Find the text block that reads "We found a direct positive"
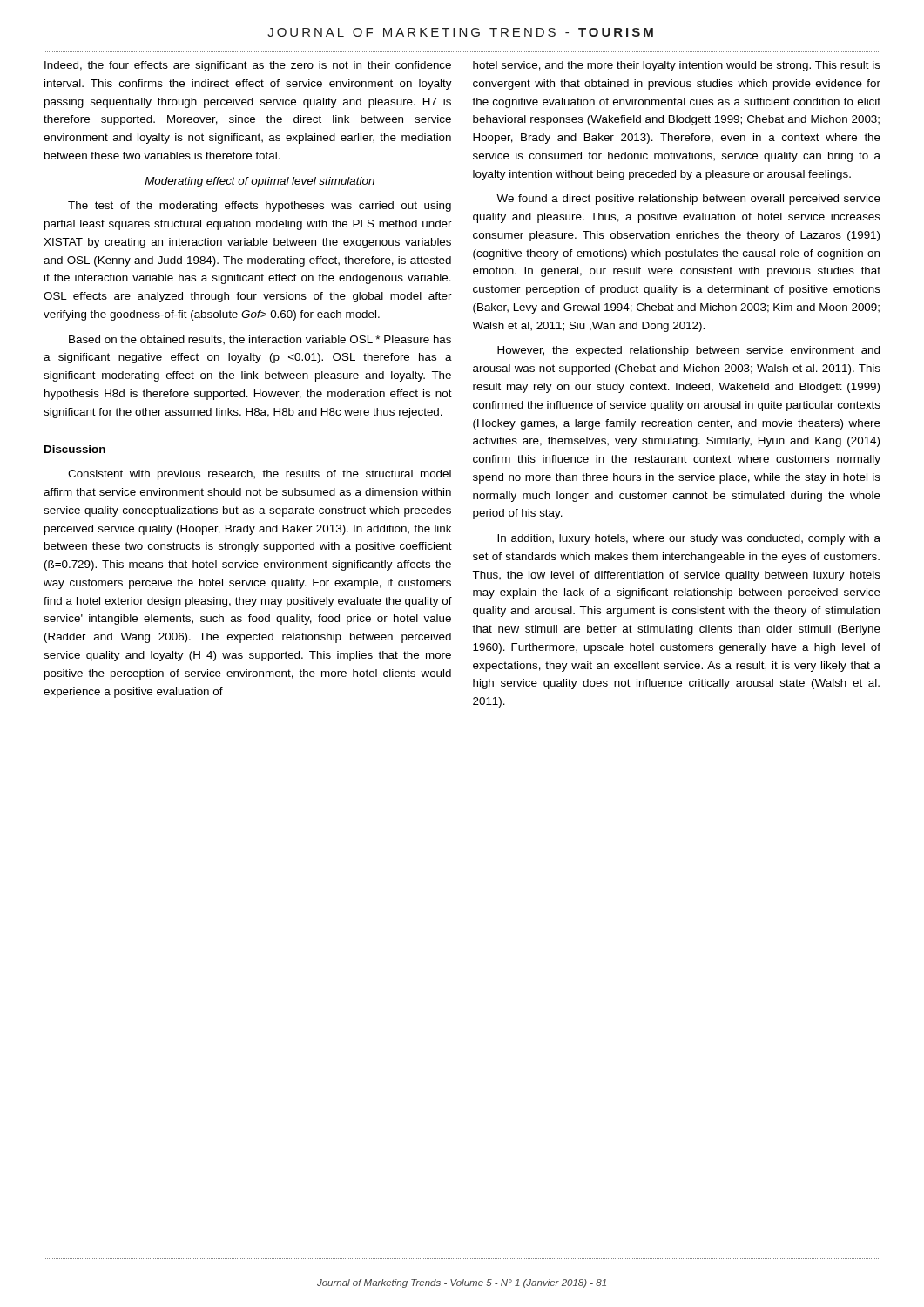 (x=676, y=263)
